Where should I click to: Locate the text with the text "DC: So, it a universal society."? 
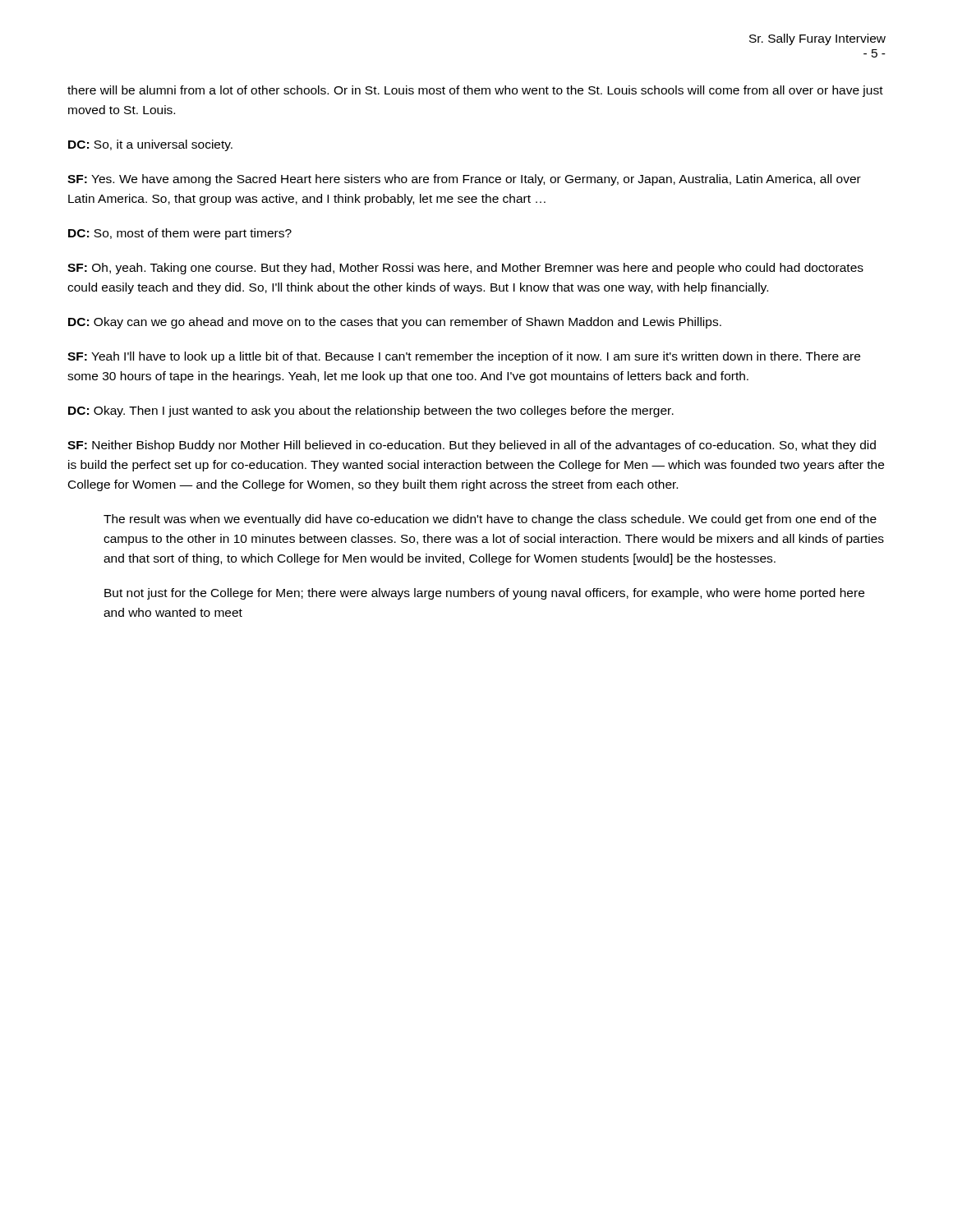coord(150,145)
